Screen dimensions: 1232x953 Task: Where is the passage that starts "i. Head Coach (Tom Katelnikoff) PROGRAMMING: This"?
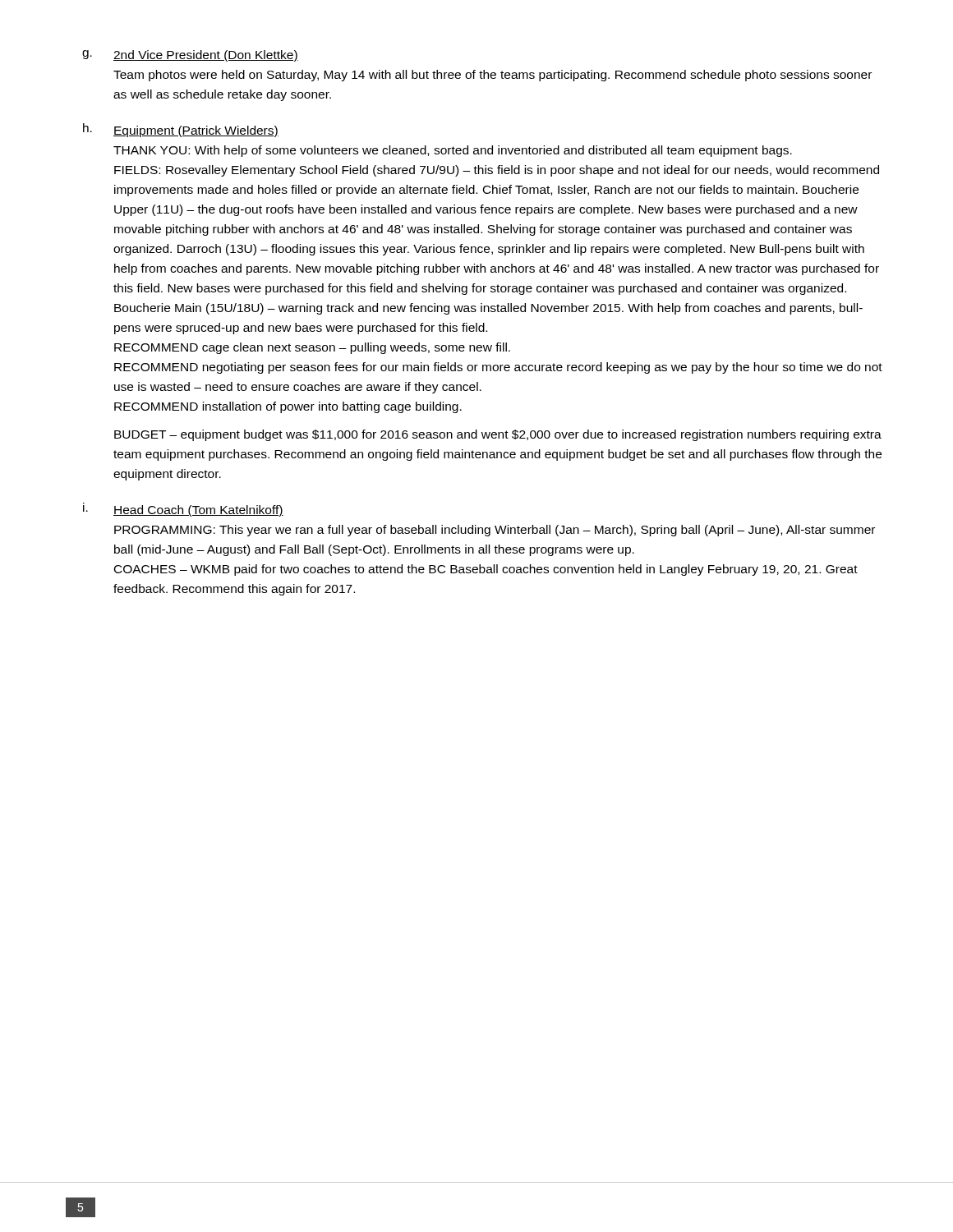tap(485, 550)
